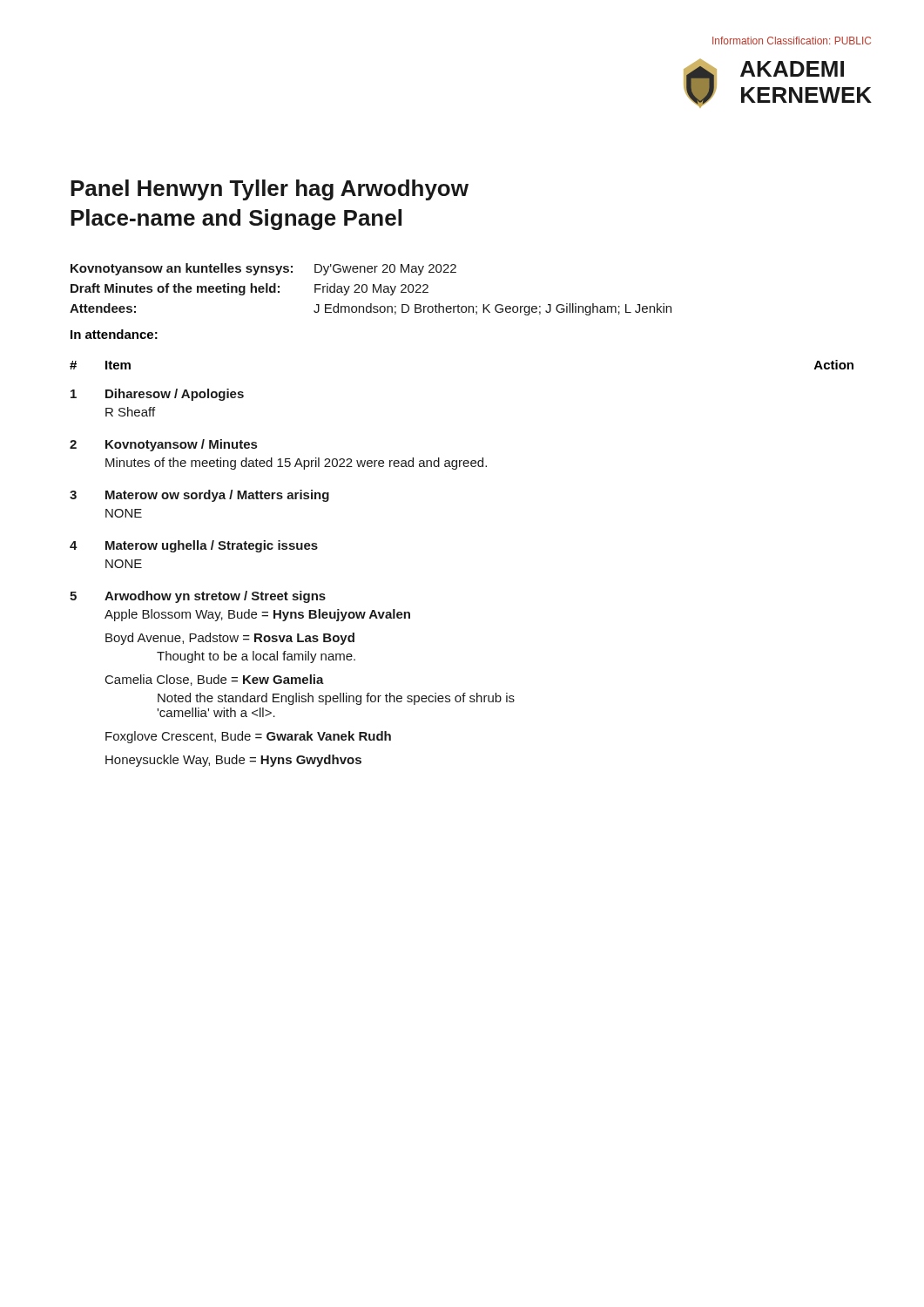Click where it says "Diharesow / Apologies"
The image size is (924, 1307).
pyautogui.click(x=174, y=393)
